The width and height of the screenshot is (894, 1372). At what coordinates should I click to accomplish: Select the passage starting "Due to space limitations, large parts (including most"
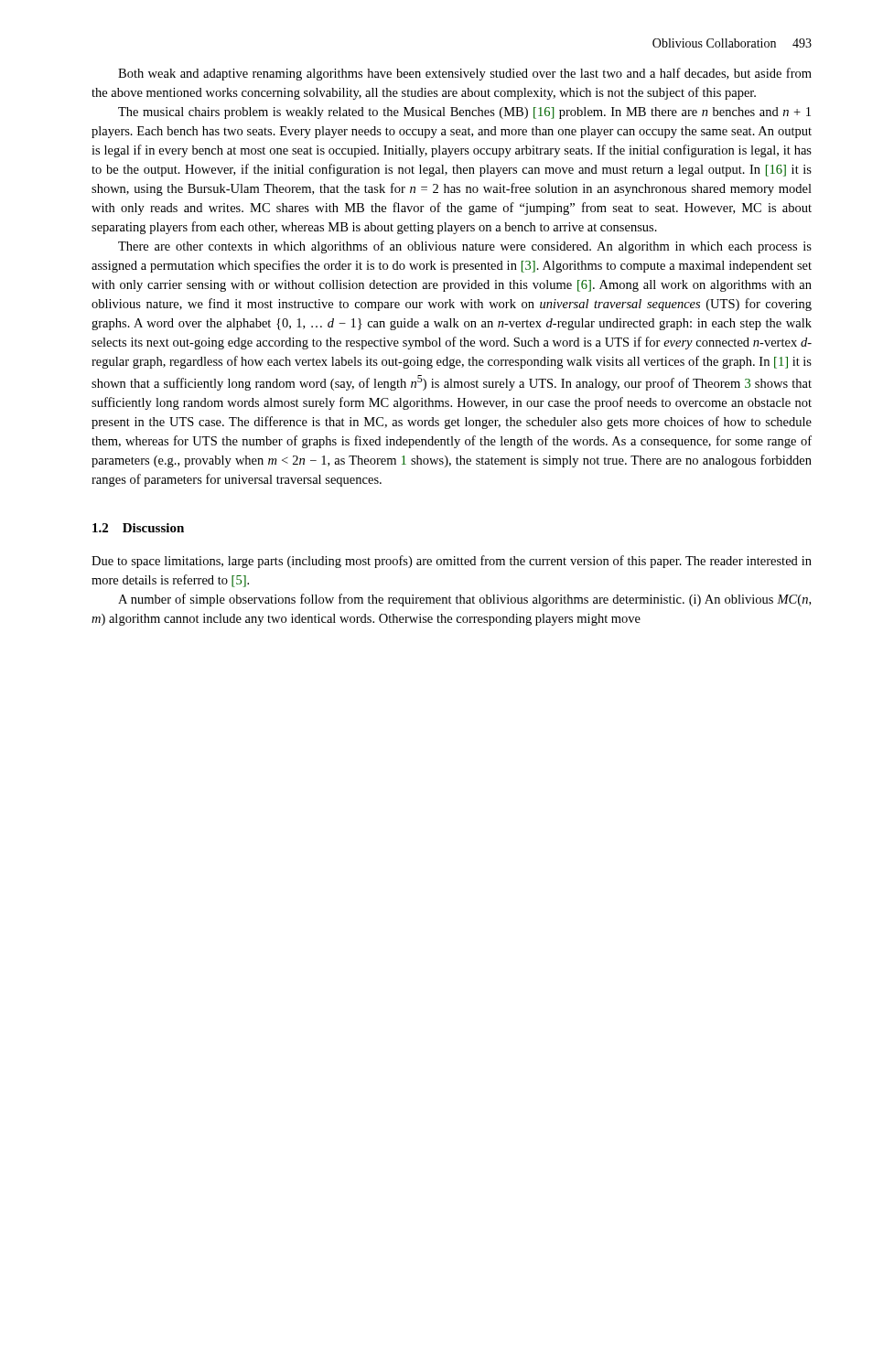tap(452, 570)
